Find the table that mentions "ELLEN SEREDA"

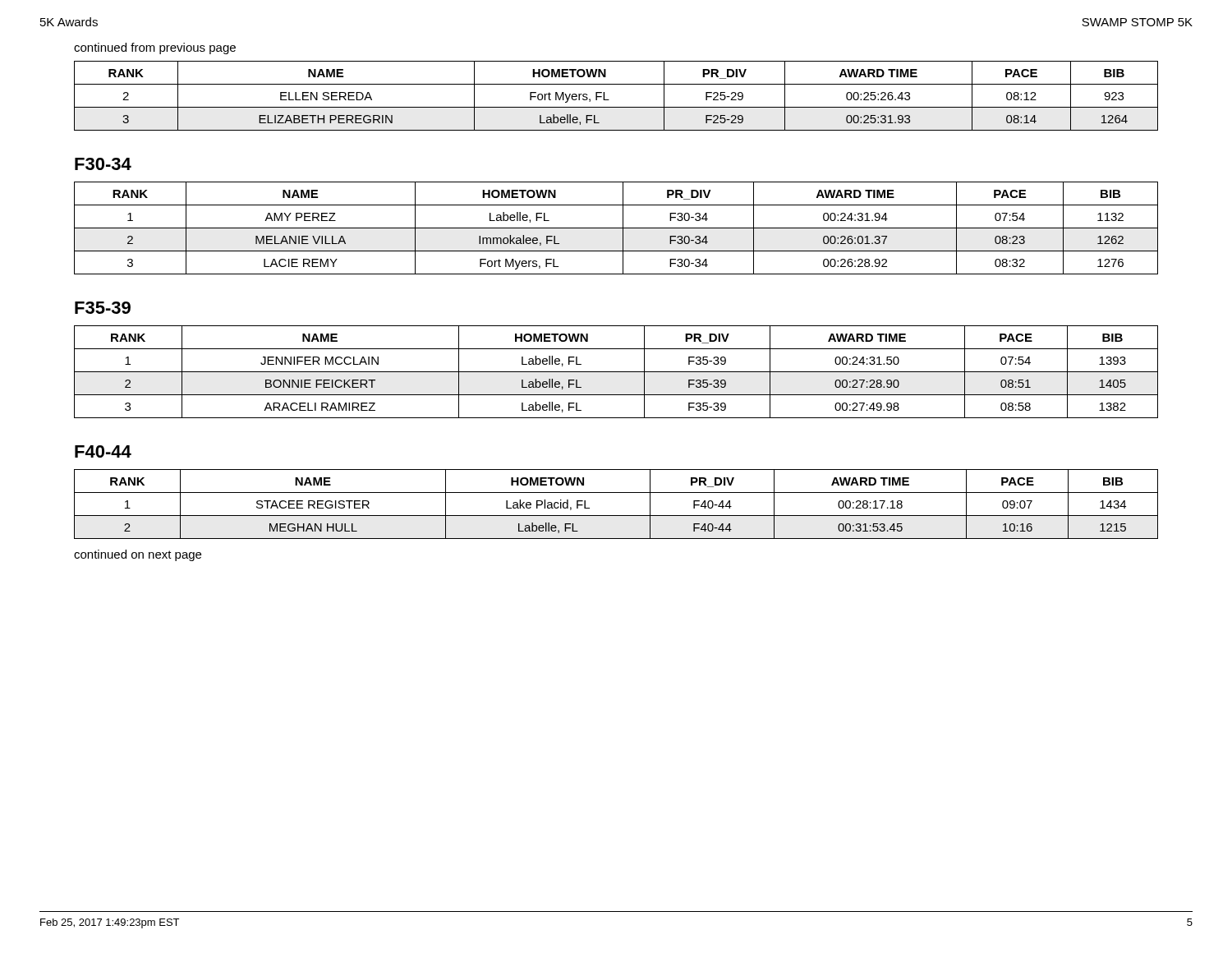point(616,96)
